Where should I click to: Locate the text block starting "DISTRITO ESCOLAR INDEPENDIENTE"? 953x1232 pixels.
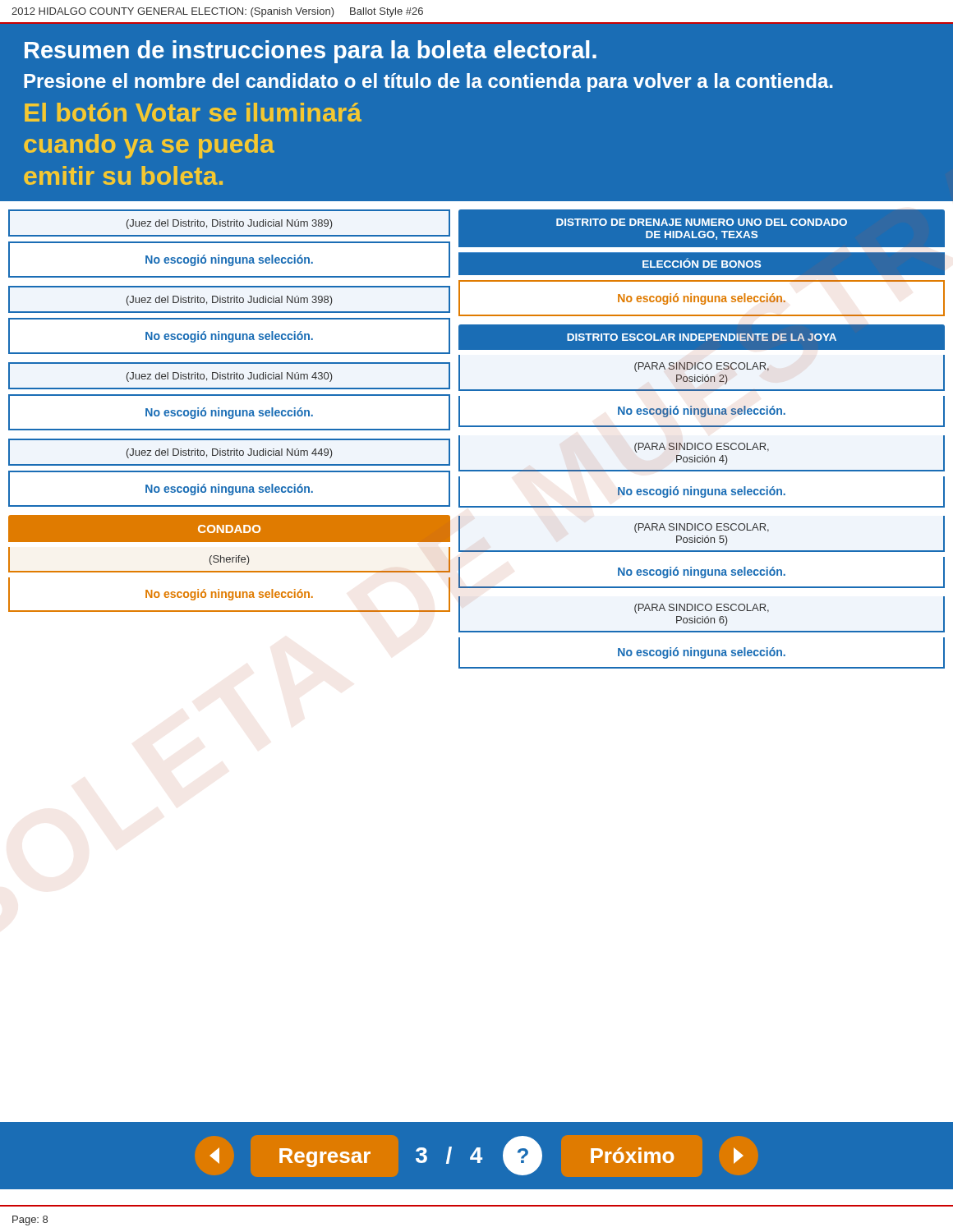(x=702, y=337)
